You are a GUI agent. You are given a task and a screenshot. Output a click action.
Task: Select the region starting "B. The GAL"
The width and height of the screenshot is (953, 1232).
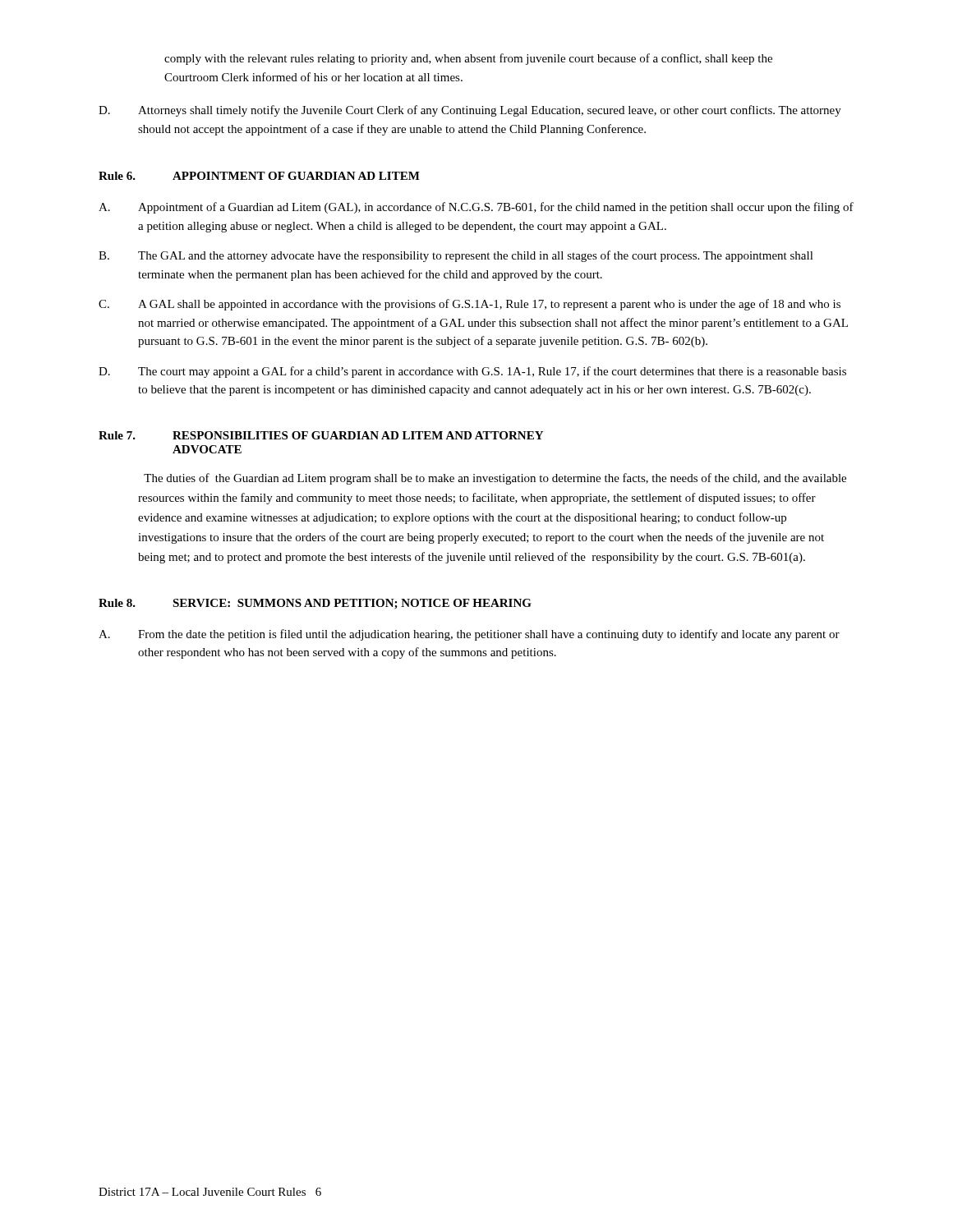476,265
